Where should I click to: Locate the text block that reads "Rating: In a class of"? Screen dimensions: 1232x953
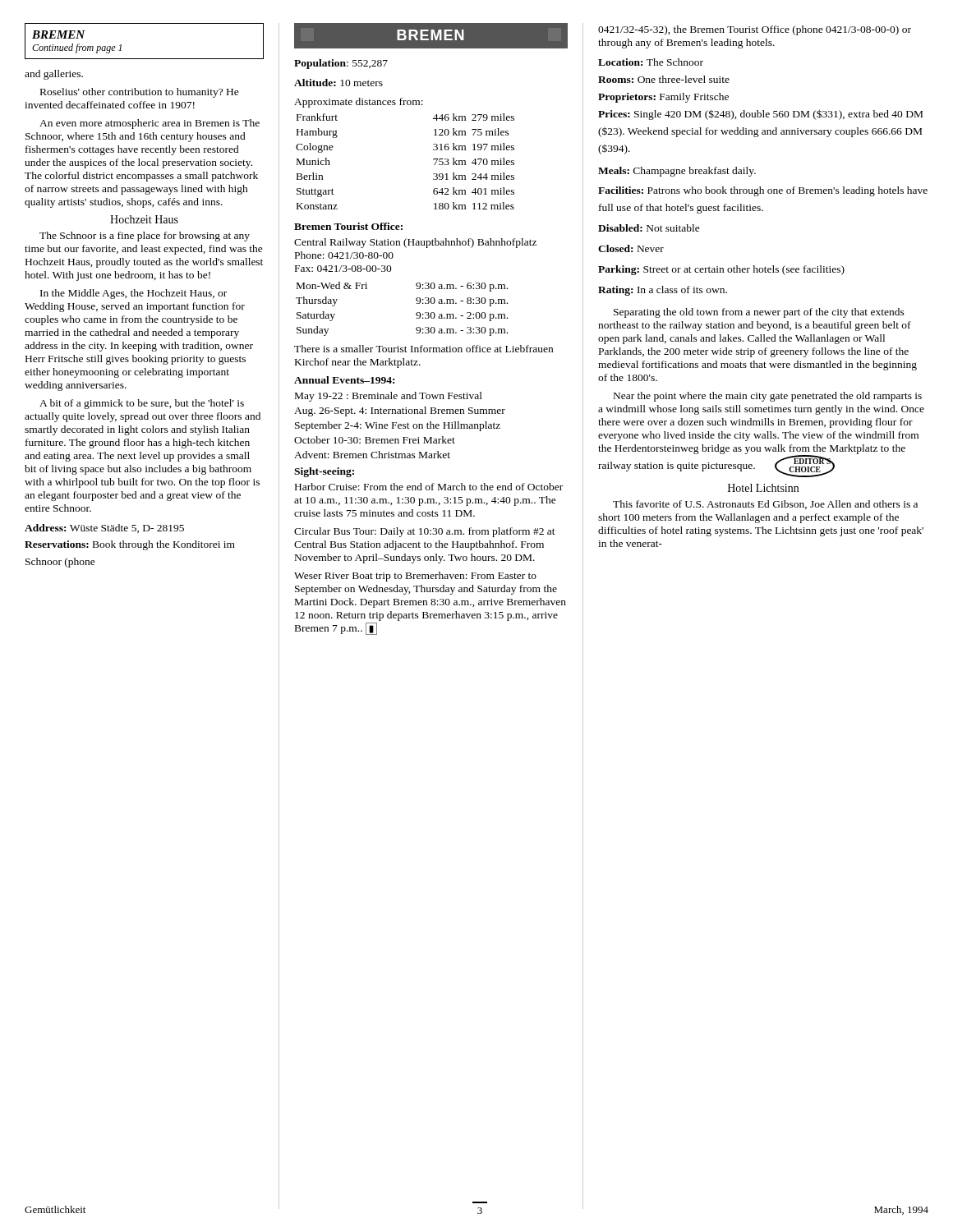[663, 290]
